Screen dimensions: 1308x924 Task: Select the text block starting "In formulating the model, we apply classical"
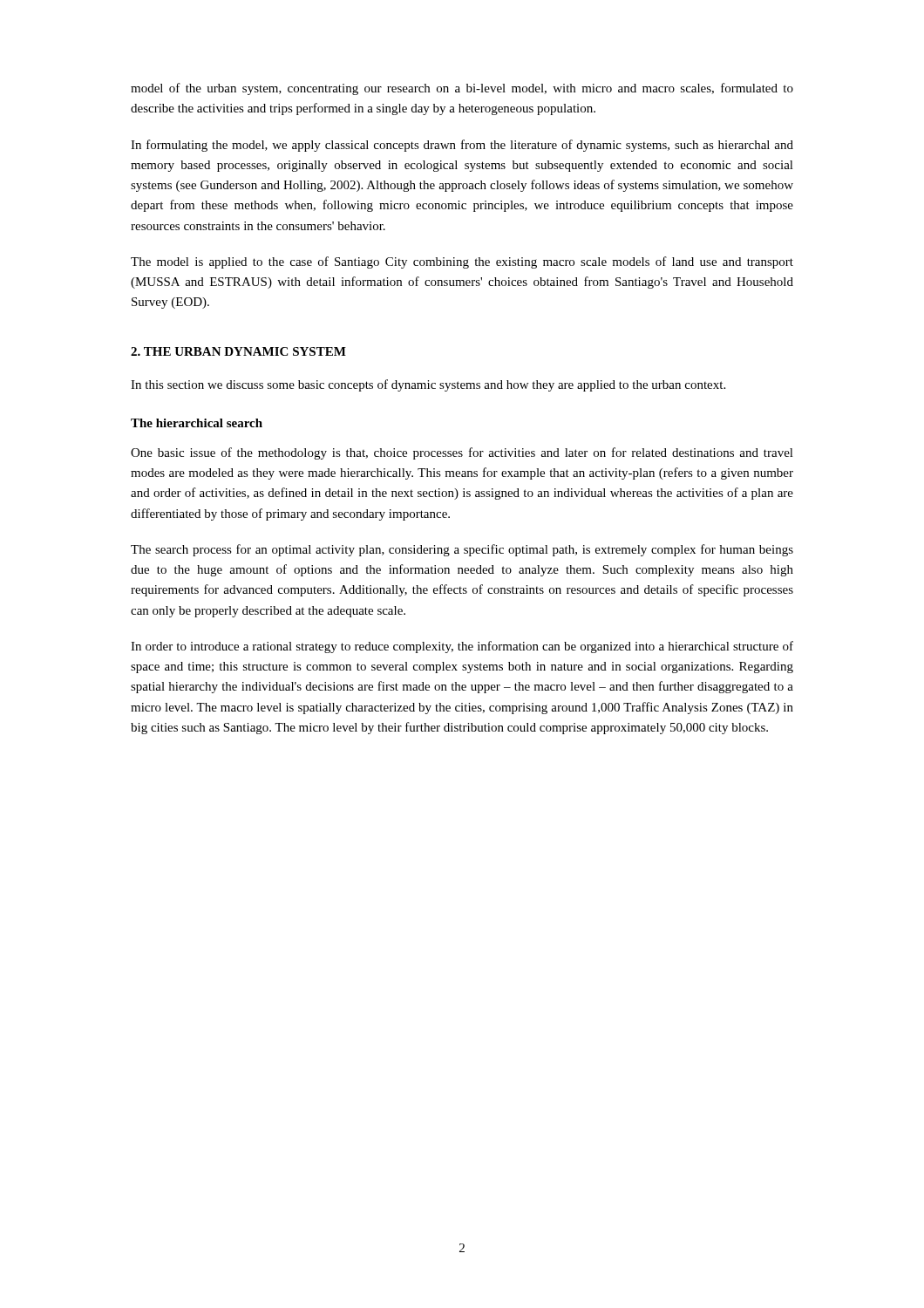[x=462, y=185]
